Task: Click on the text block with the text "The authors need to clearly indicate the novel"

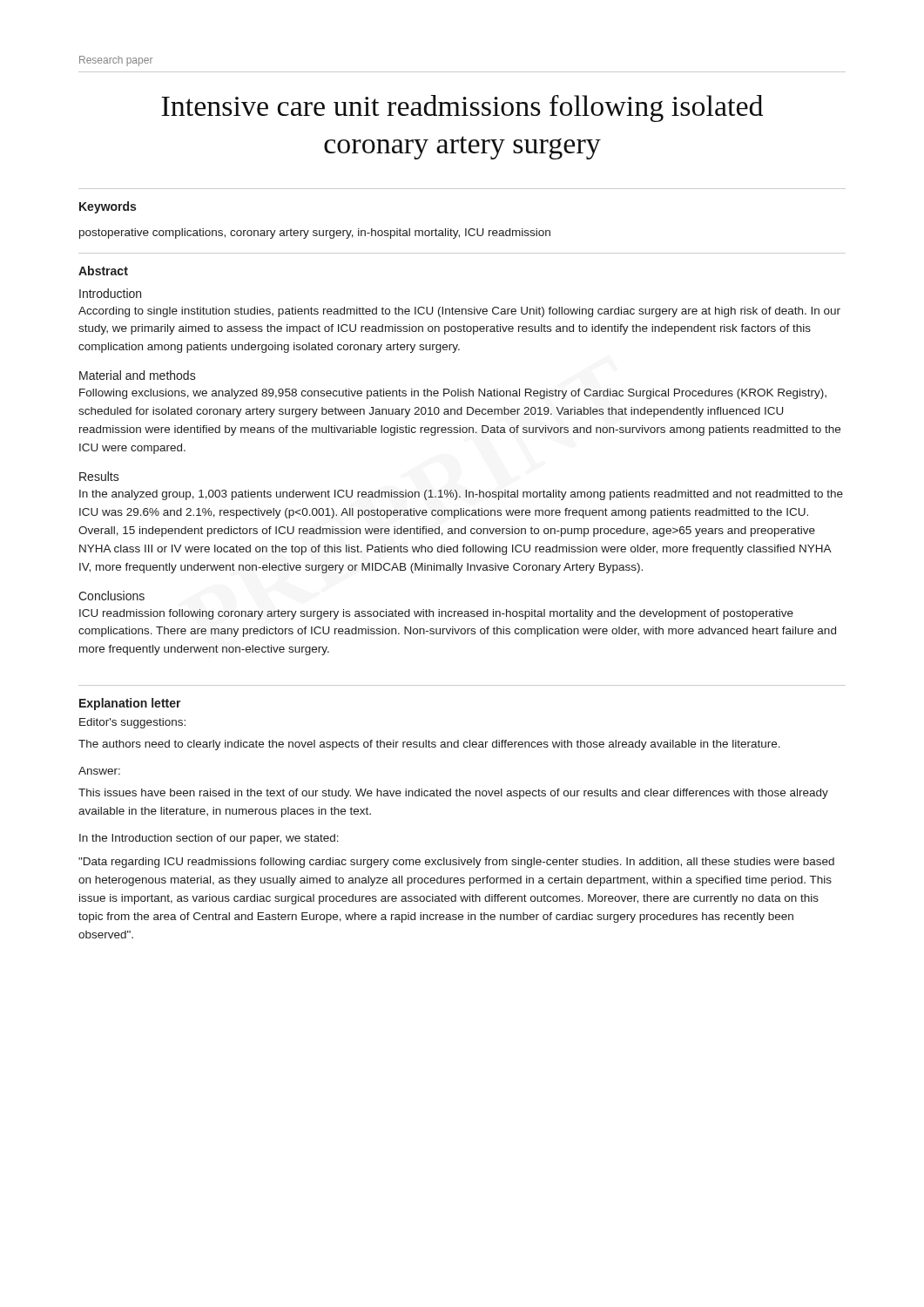Action: tap(462, 745)
